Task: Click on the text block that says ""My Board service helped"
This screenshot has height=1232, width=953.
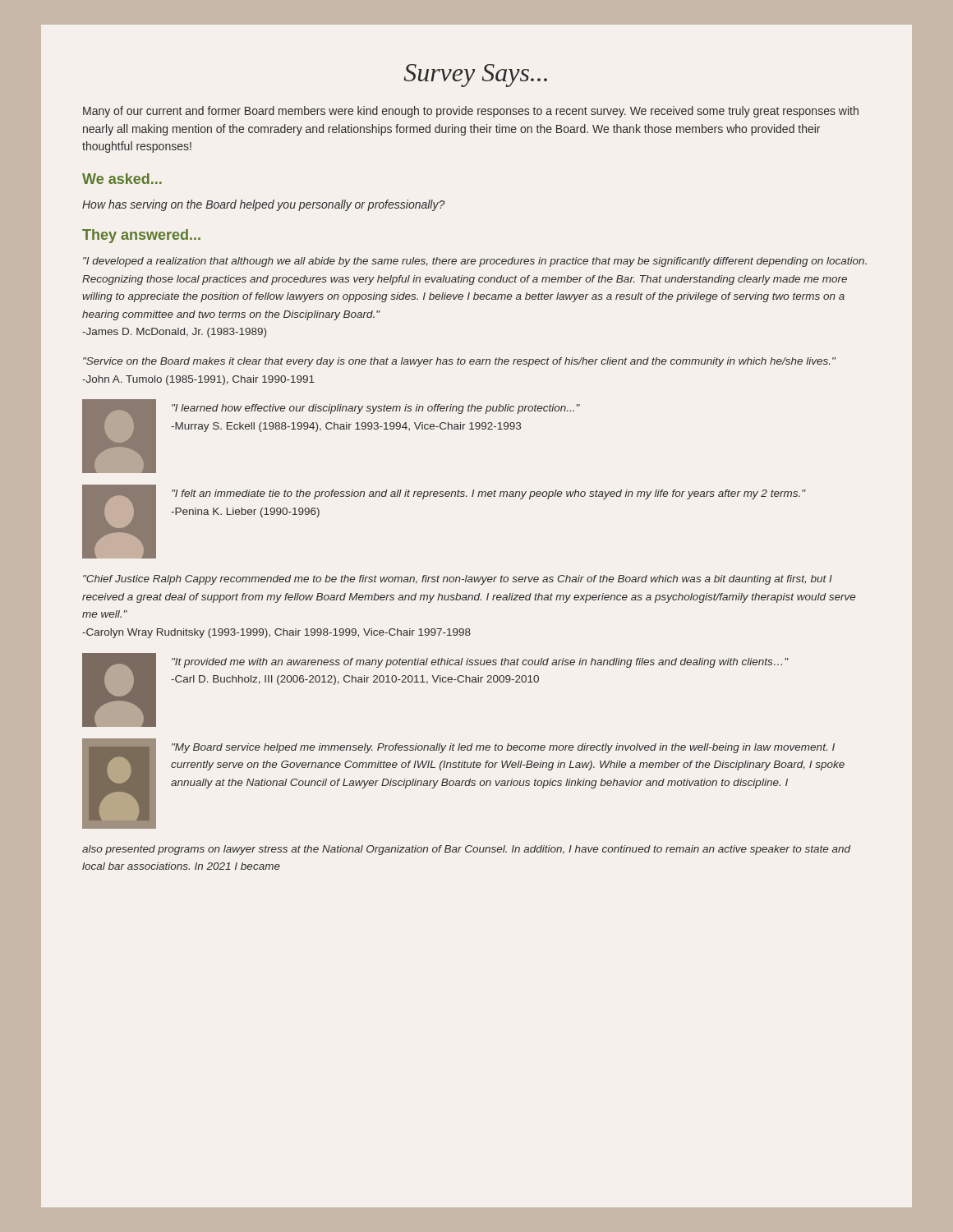Action: point(508,764)
